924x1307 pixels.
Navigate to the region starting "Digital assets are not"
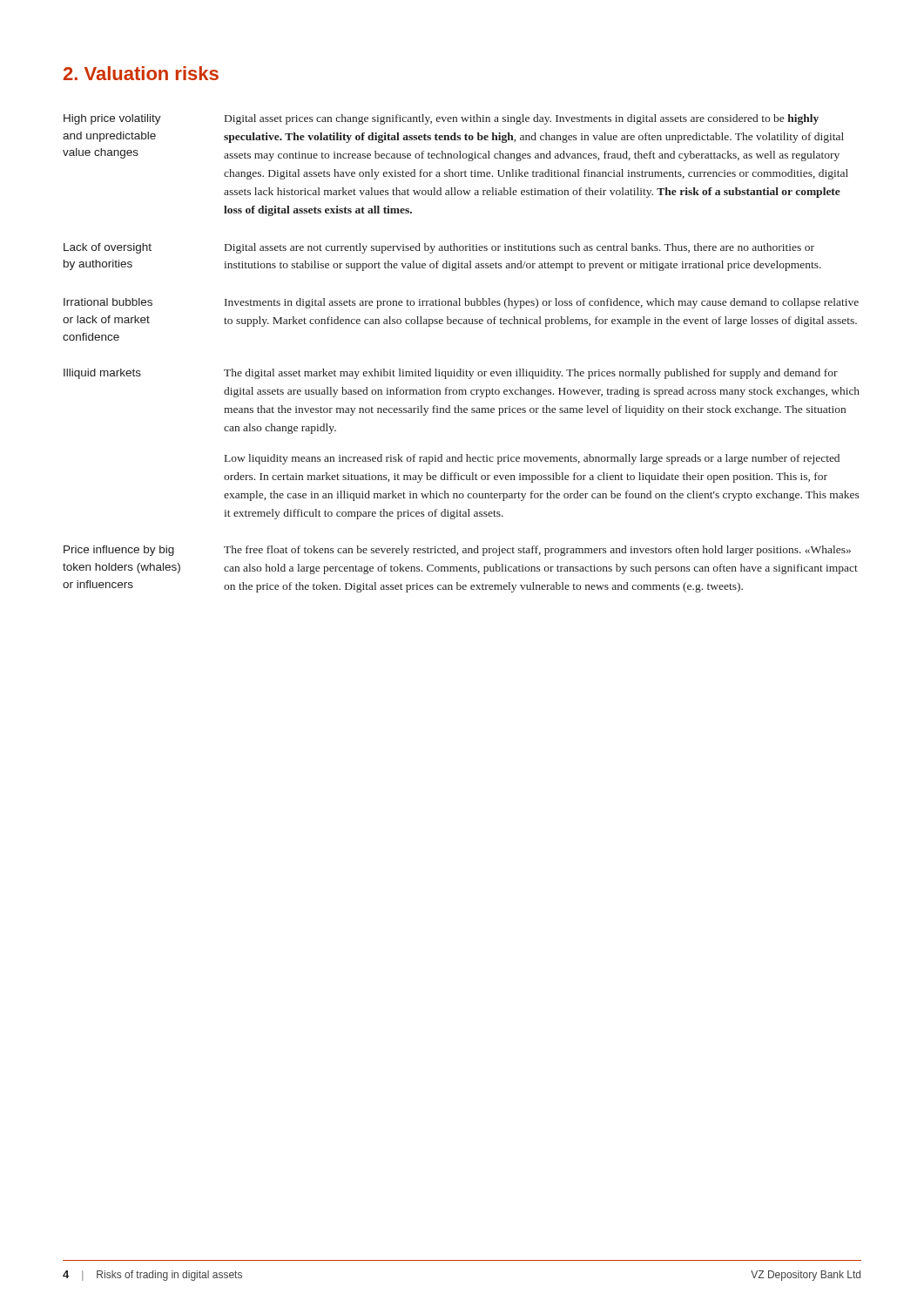(543, 257)
